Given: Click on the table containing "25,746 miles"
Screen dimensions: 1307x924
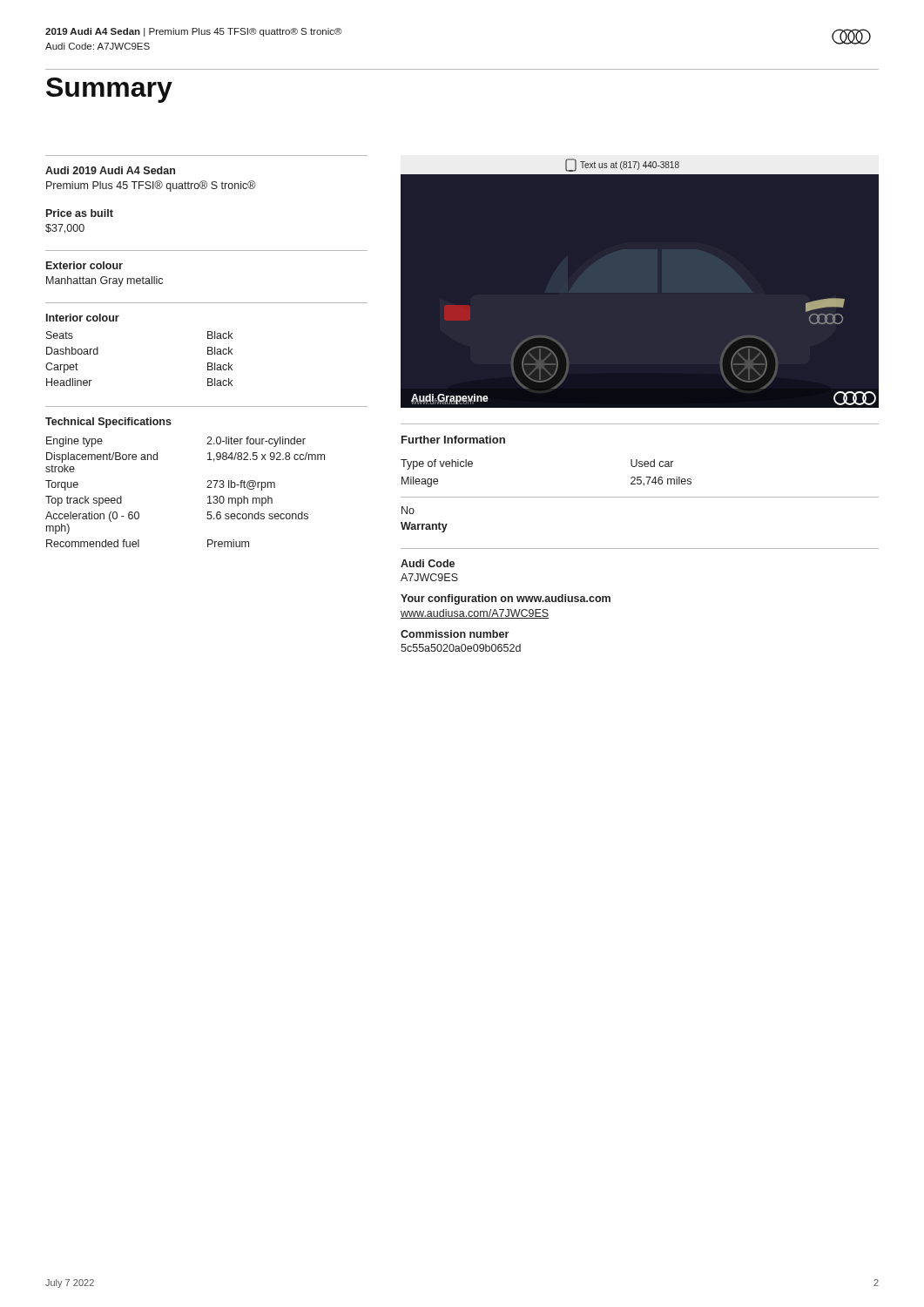Looking at the screenshot, I should [x=640, y=472].
